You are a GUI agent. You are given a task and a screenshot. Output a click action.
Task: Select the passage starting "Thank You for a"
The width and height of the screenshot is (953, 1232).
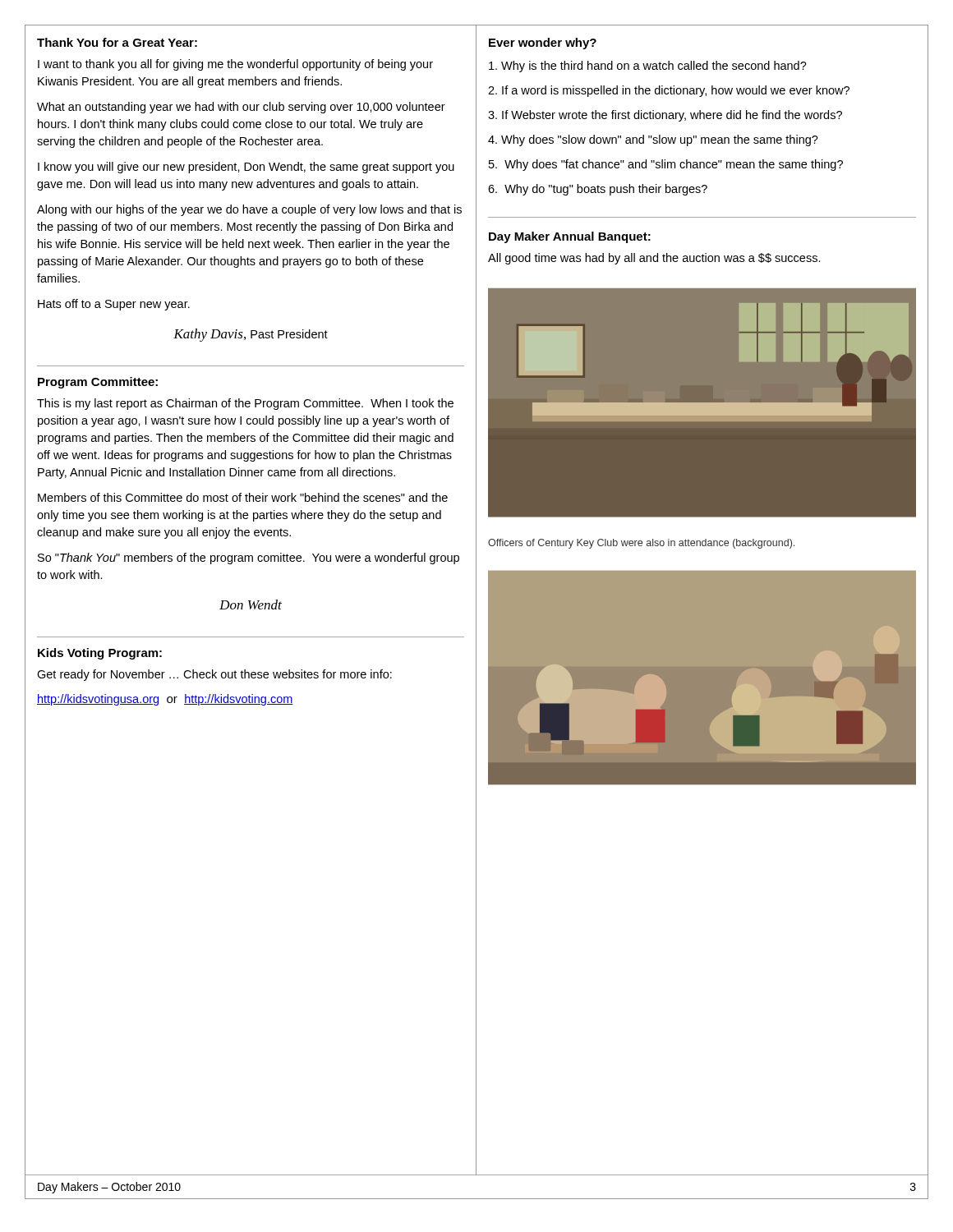(117, 42)
